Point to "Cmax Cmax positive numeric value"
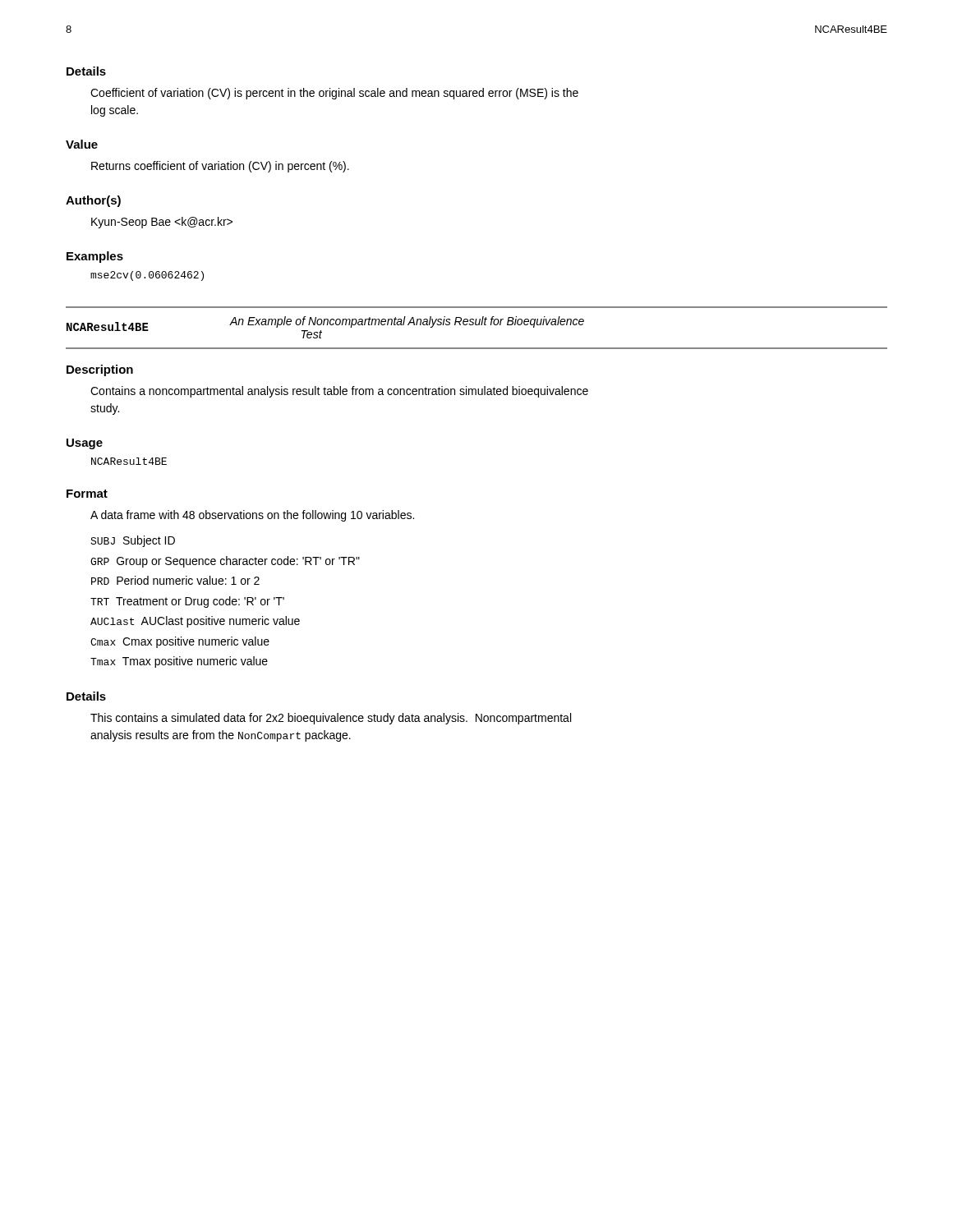This screenshot has width=953, height=1232. point(180,641)
